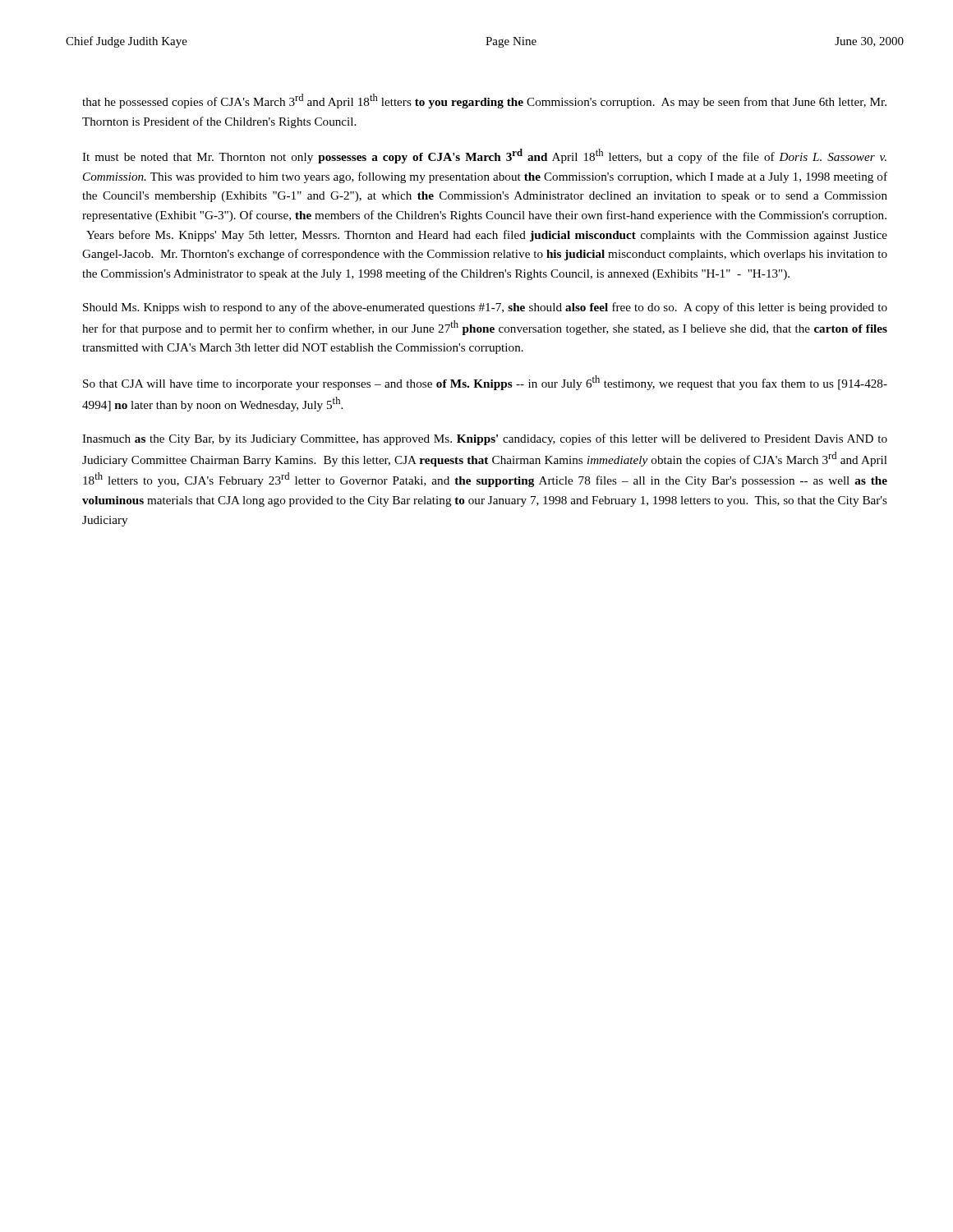Locate the text block that says "So that CJA will have time"
The height and width of the screenshot is (1232, 953).
(485, 392)
